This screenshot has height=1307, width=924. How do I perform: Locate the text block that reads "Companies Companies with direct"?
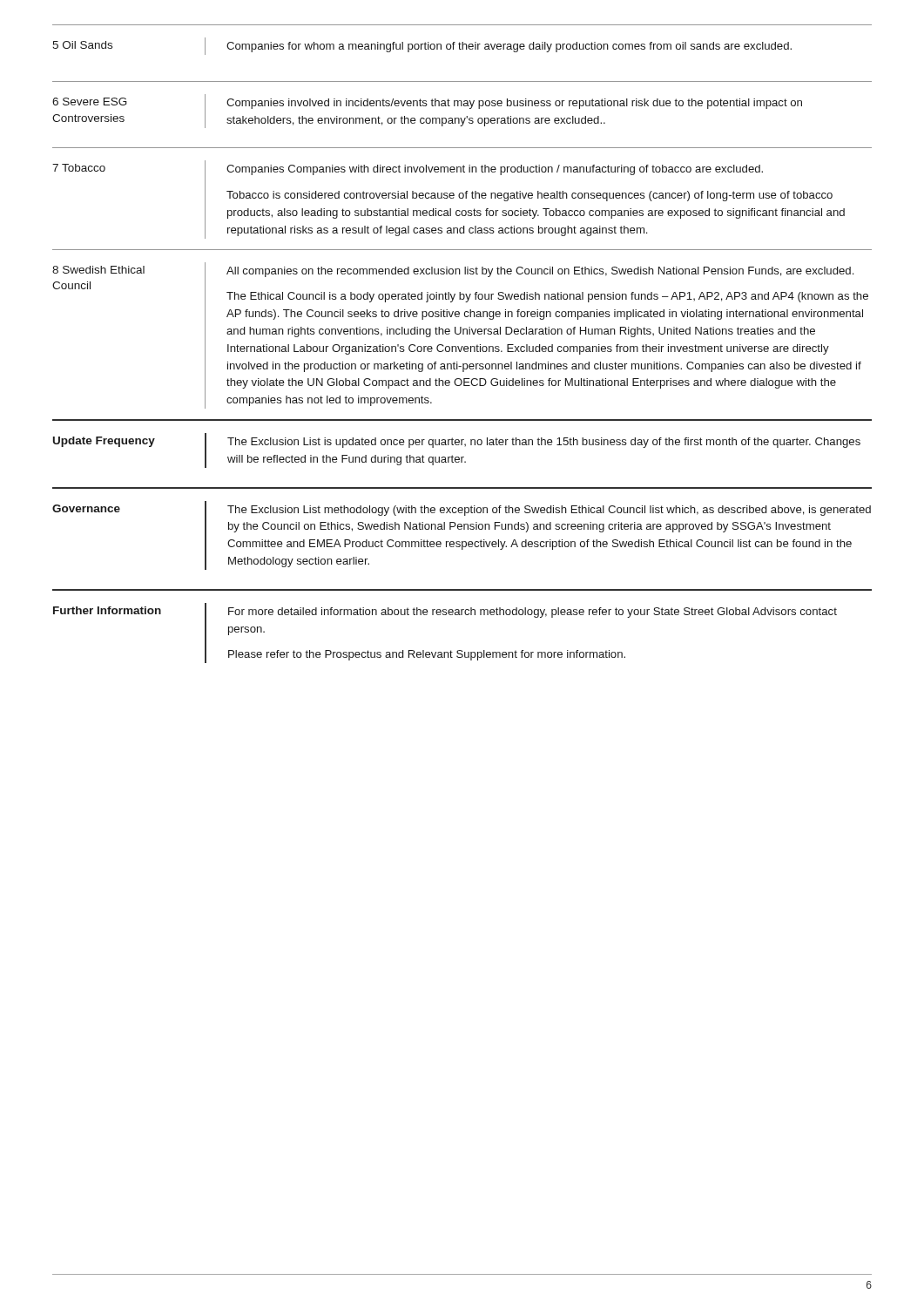(495, 169)
